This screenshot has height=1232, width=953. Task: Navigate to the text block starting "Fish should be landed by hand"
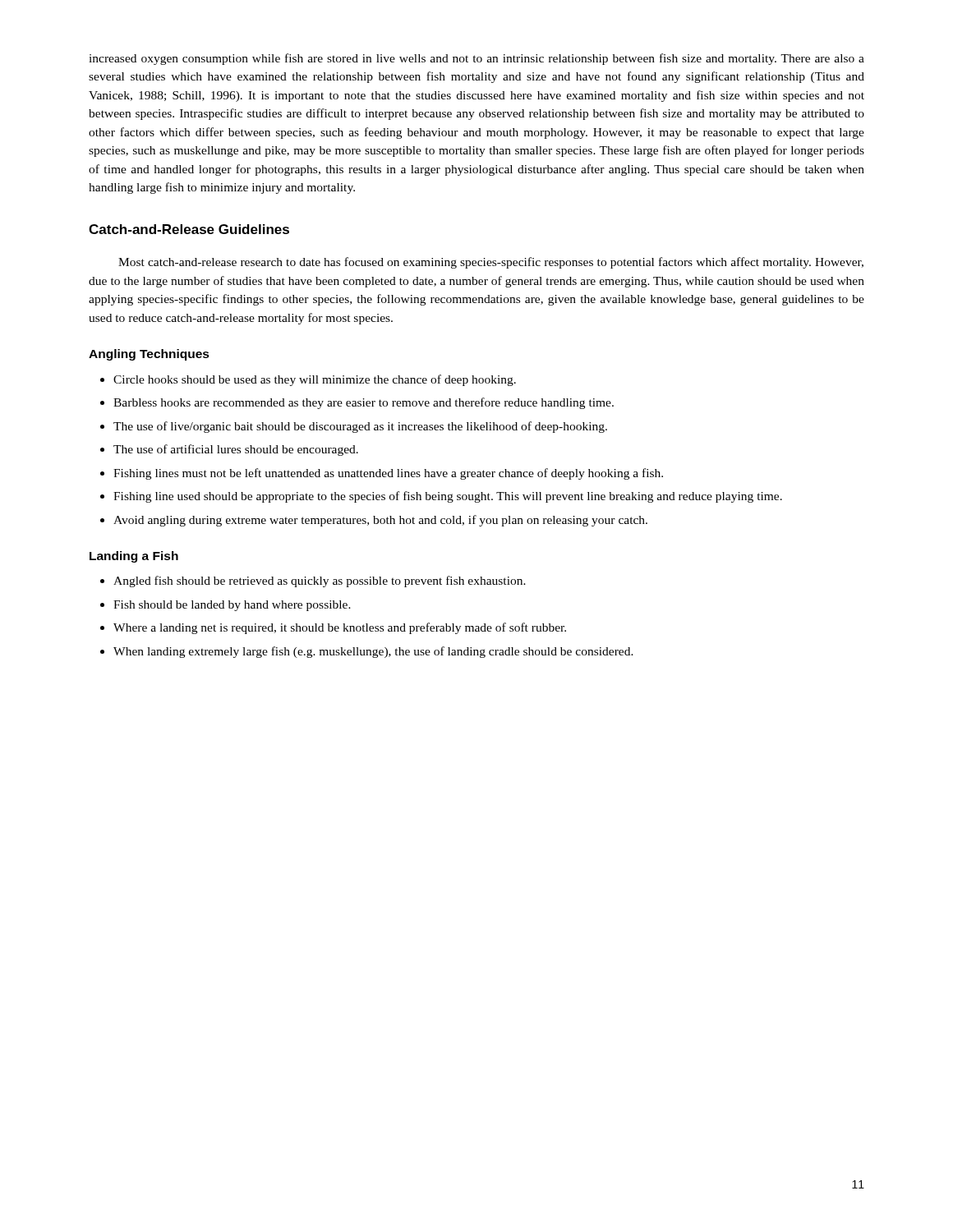coord(232,604)
